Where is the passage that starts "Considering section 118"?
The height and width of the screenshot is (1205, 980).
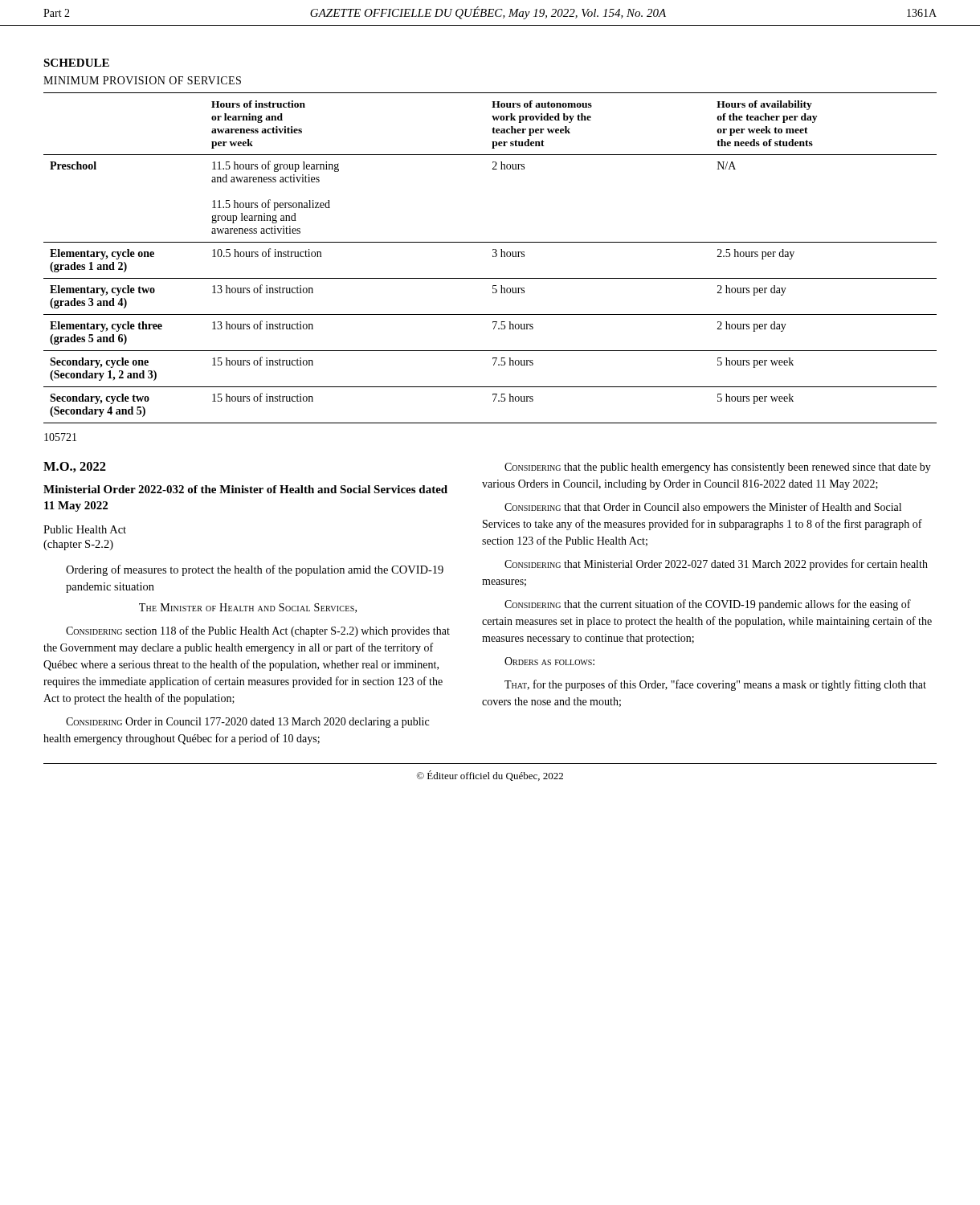pos(247,665)
